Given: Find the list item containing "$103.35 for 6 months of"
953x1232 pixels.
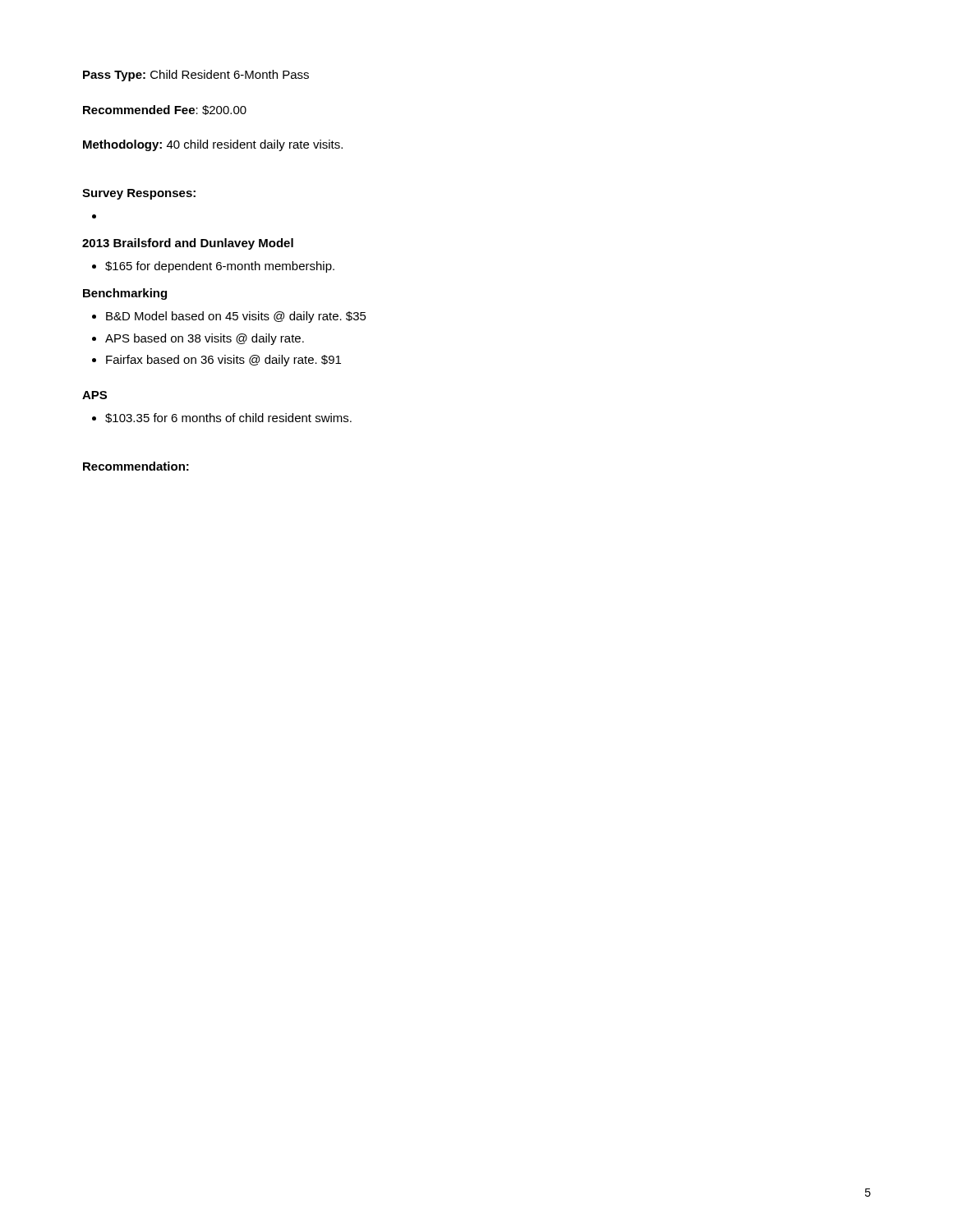Looking at the screenshot, I should [228, 418].
